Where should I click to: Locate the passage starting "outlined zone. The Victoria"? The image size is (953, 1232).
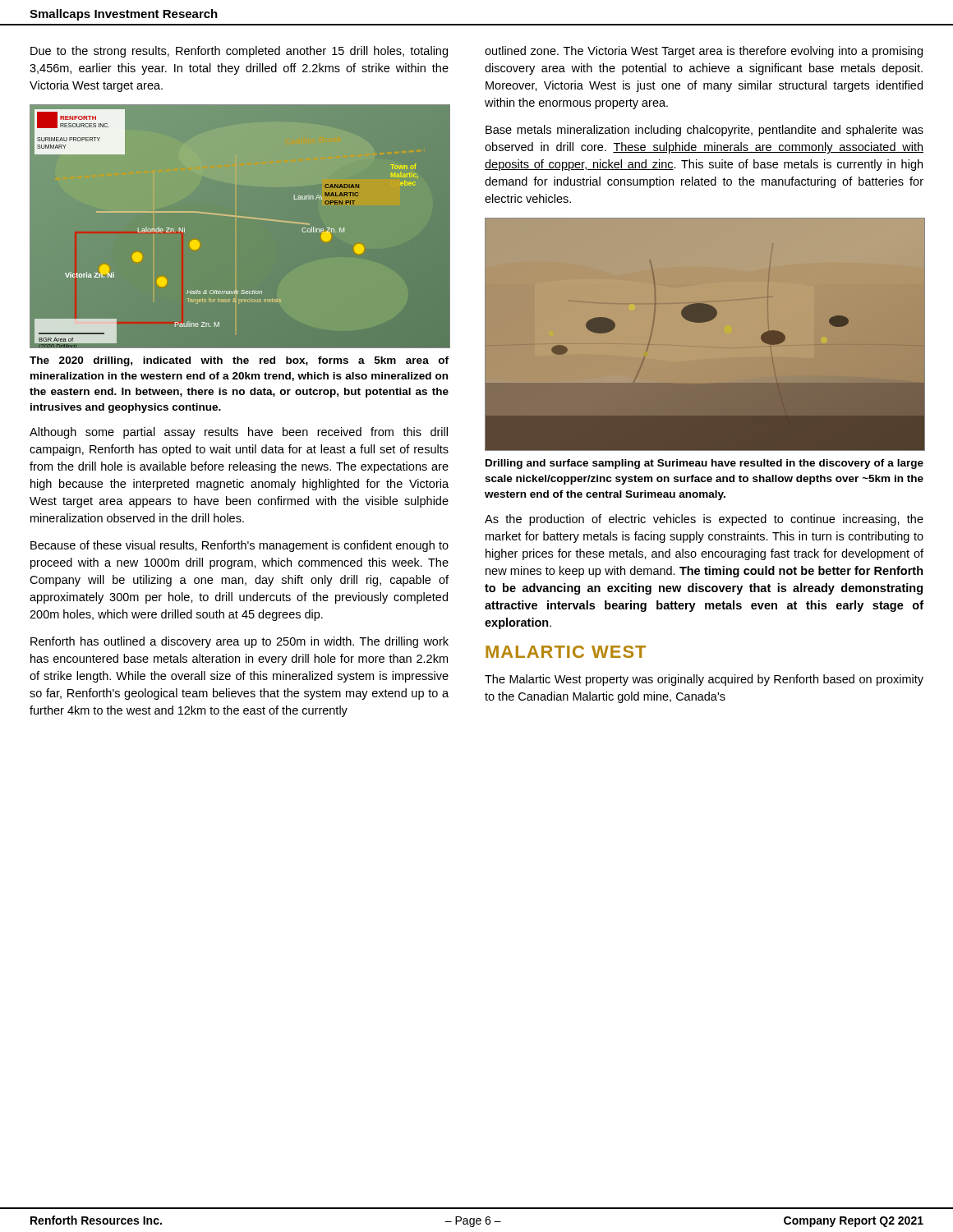pos(704,77)
